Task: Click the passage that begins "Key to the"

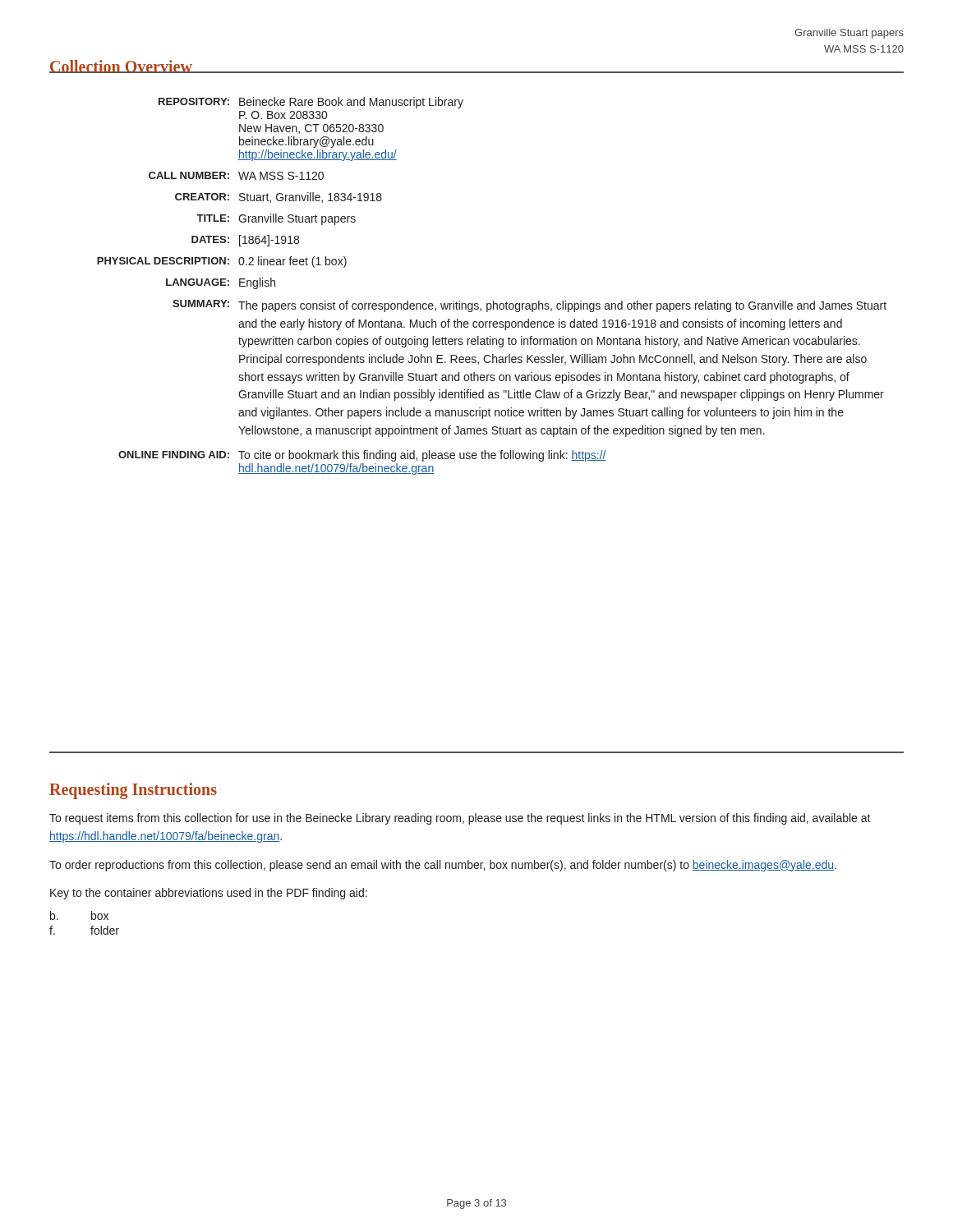Action: (x=208, y=893)
